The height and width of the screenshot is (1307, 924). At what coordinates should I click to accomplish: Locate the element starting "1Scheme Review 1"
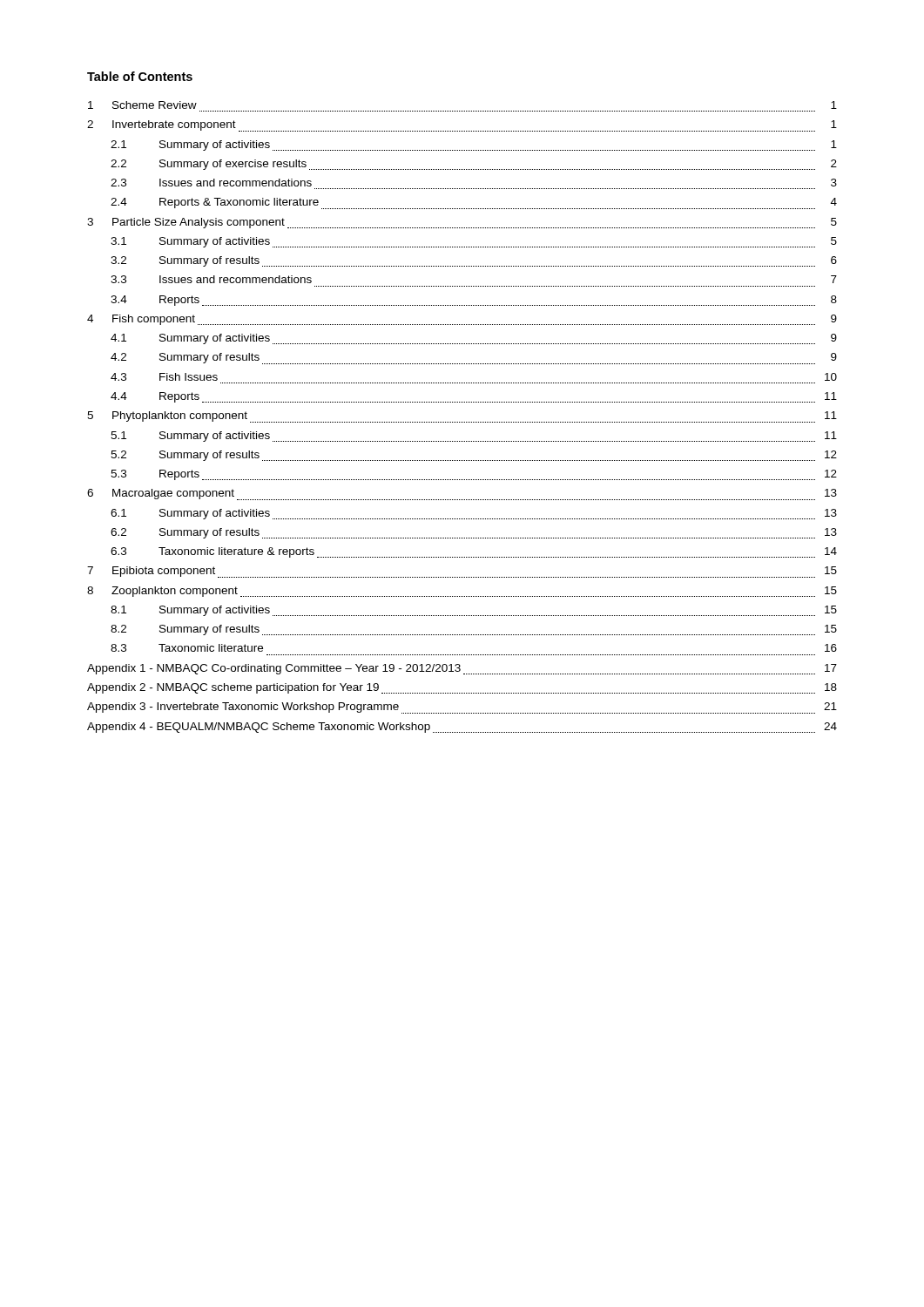point(462,106)
